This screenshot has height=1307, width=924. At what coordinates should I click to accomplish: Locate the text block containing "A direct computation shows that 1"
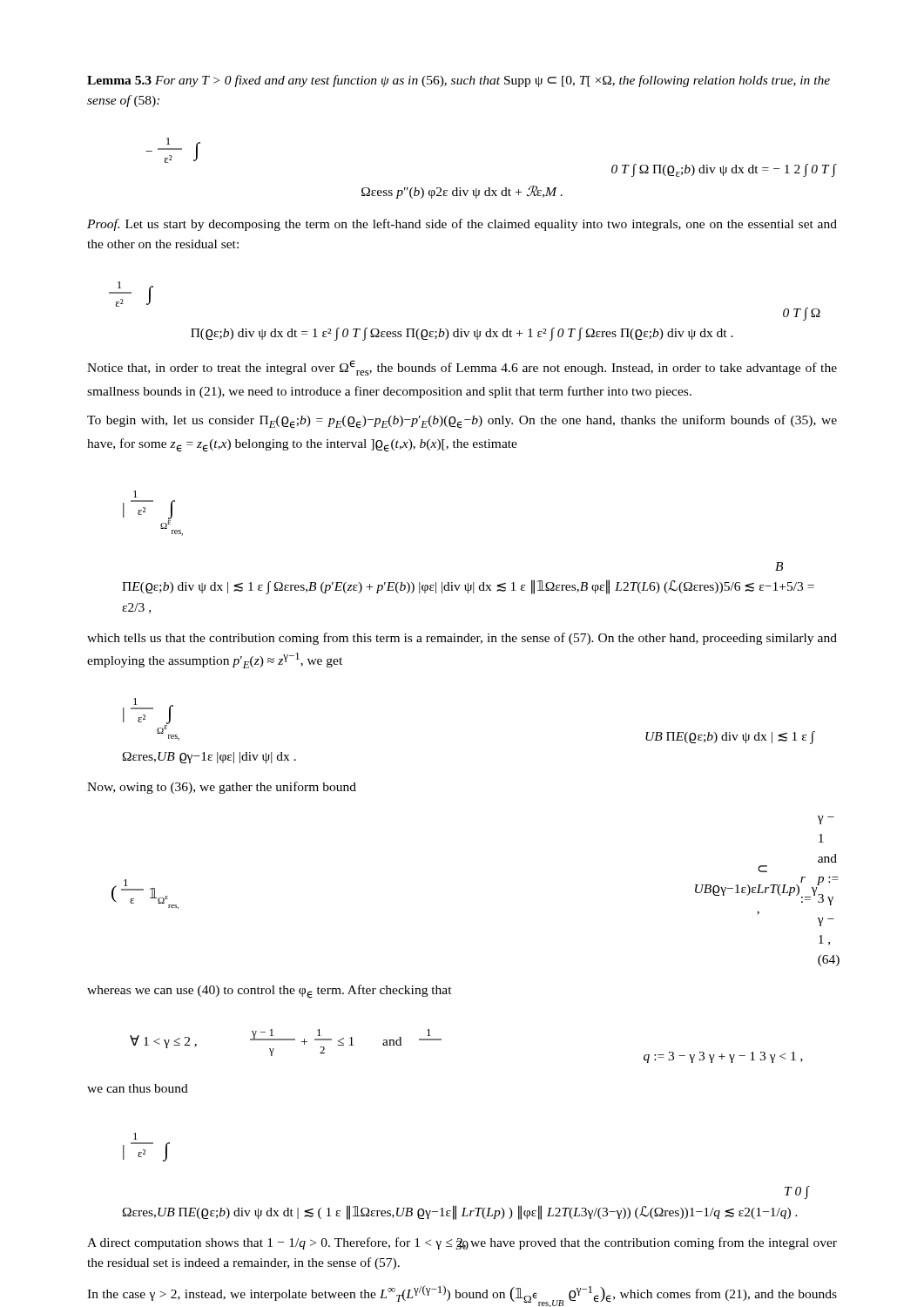(x=462, y=1243)
